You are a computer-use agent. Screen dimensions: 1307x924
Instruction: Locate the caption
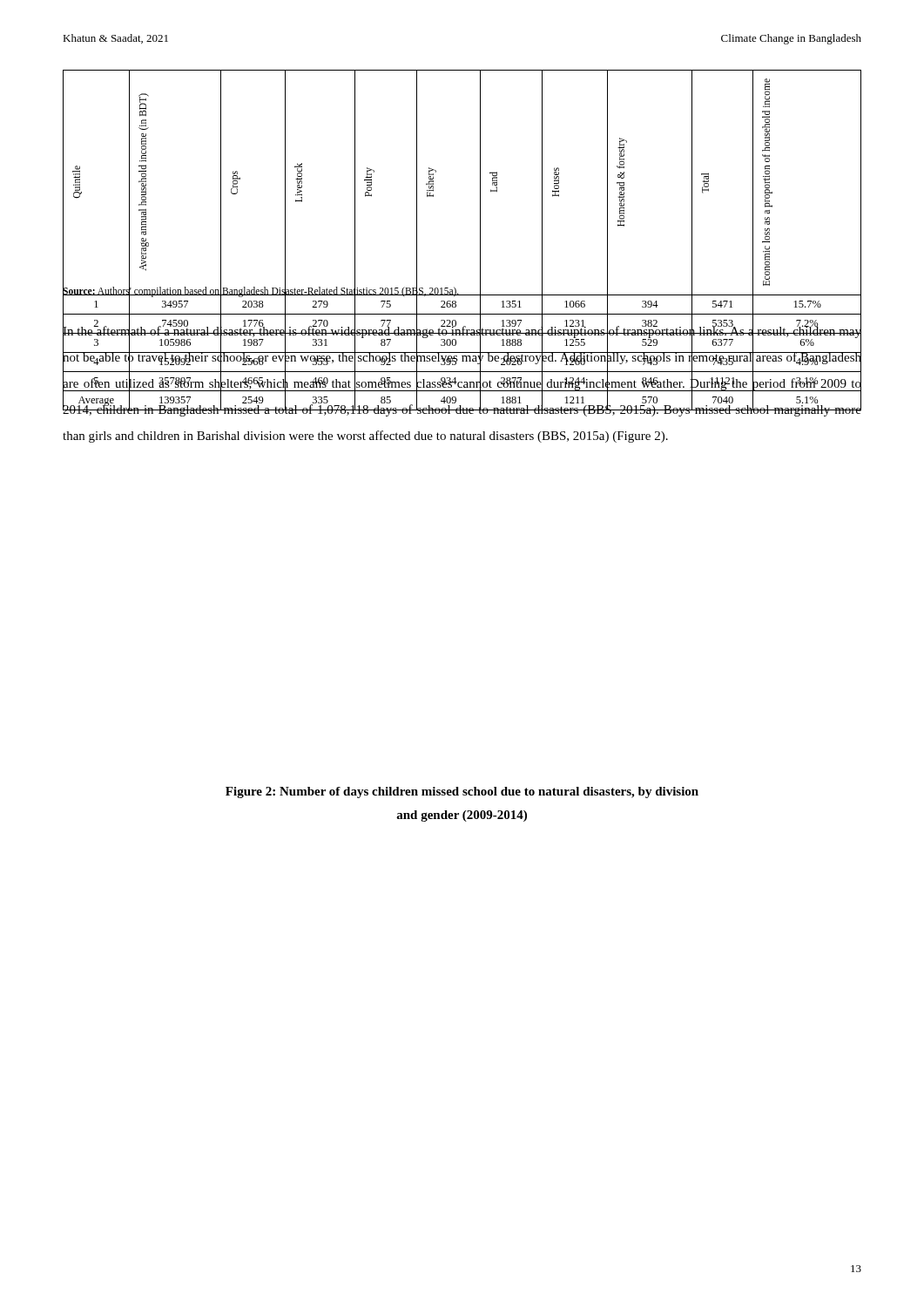pyautogui.click(x=462, y=803)
